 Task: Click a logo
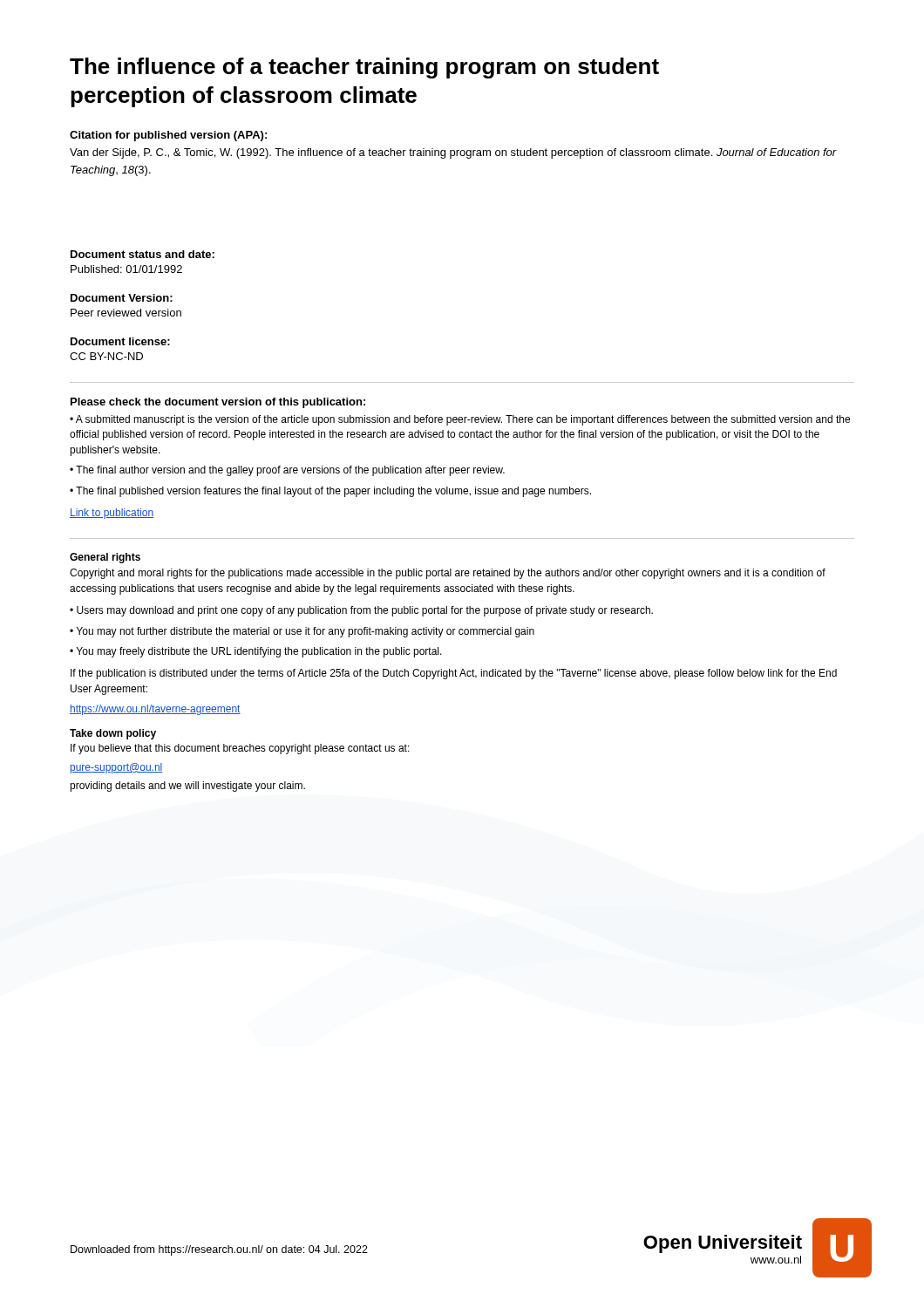[x=757, y=1249]
